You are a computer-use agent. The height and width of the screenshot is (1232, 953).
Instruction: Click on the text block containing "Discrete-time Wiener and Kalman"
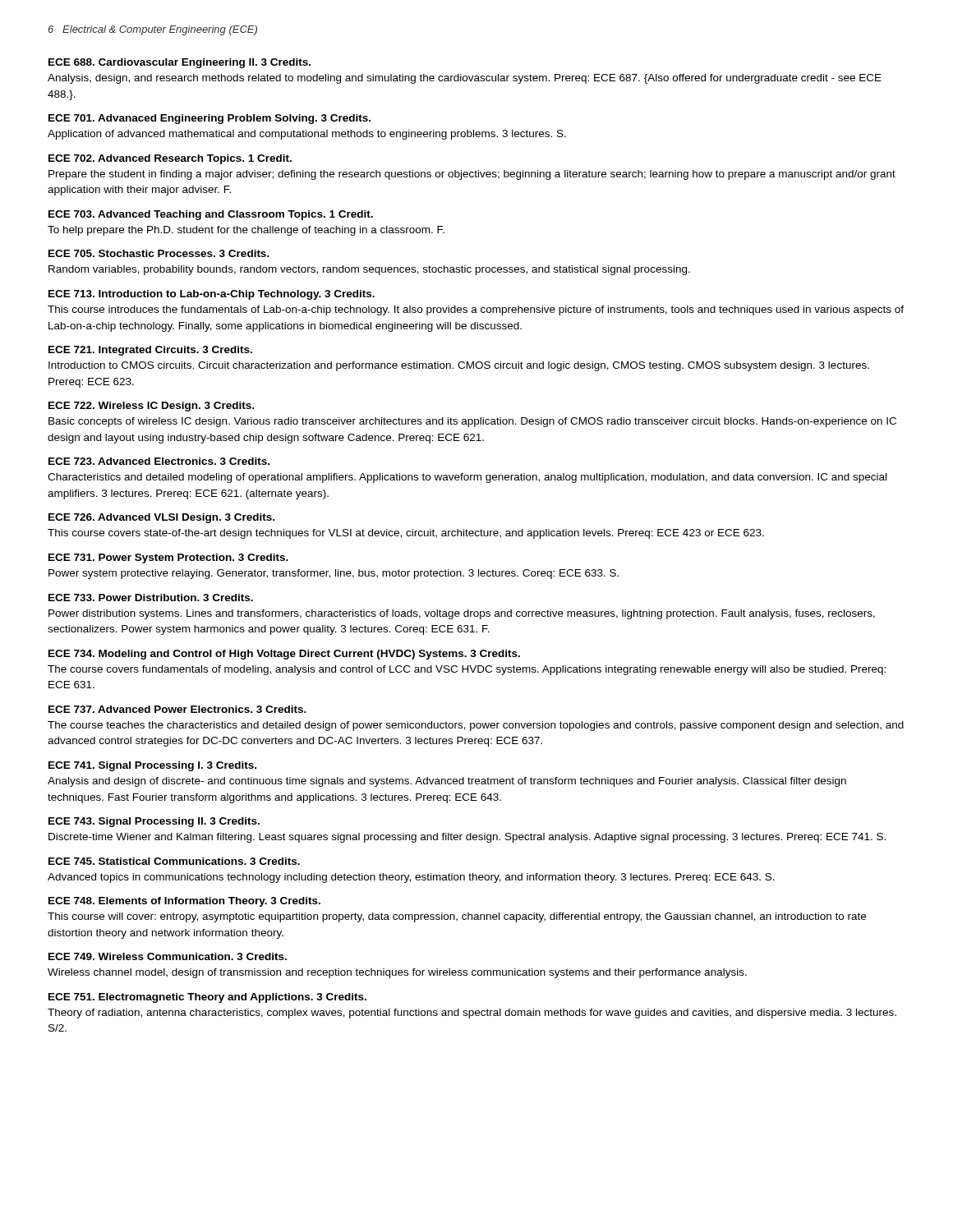tap(467, 837)
